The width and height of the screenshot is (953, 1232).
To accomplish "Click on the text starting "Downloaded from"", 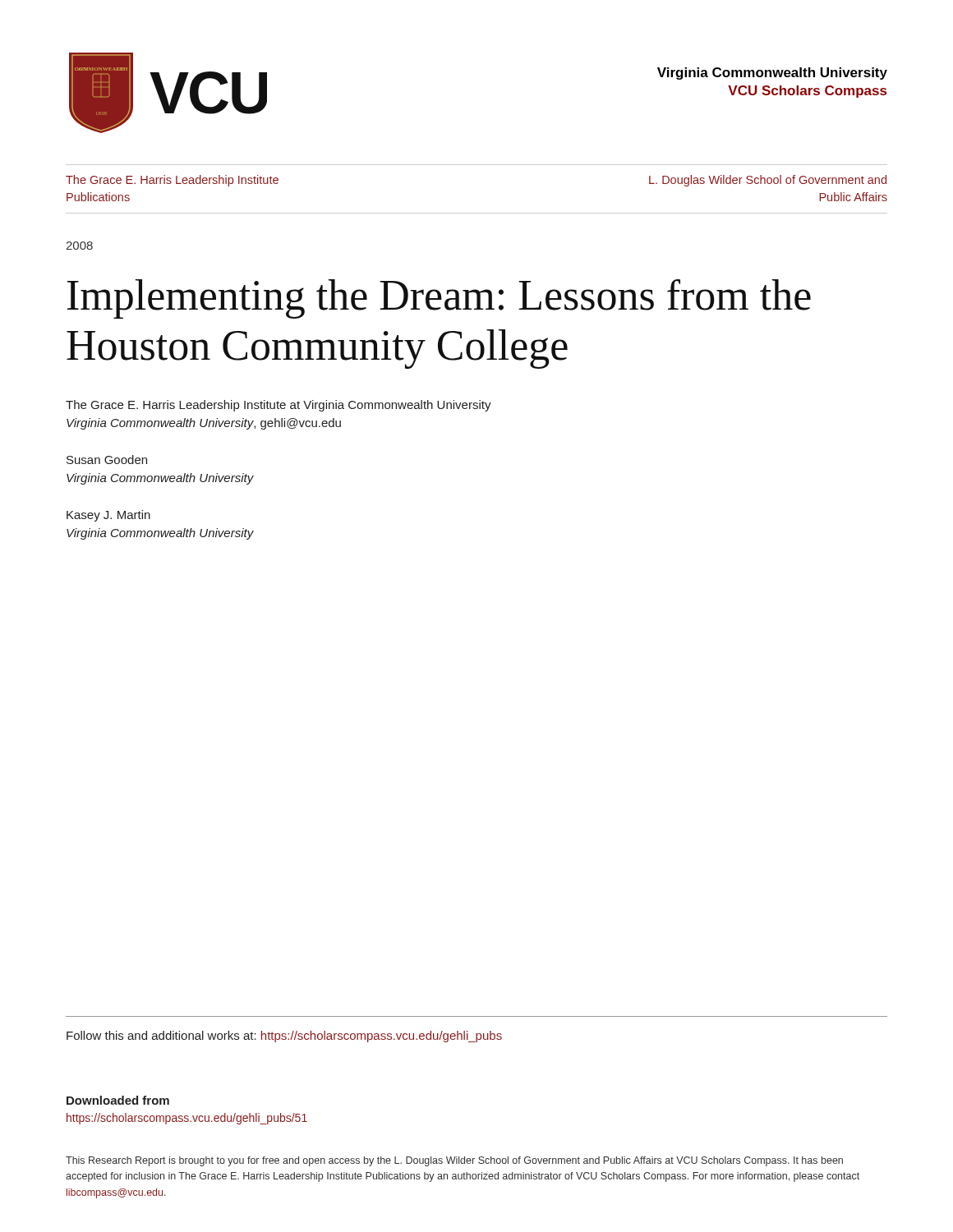I will click(118, 1100).
